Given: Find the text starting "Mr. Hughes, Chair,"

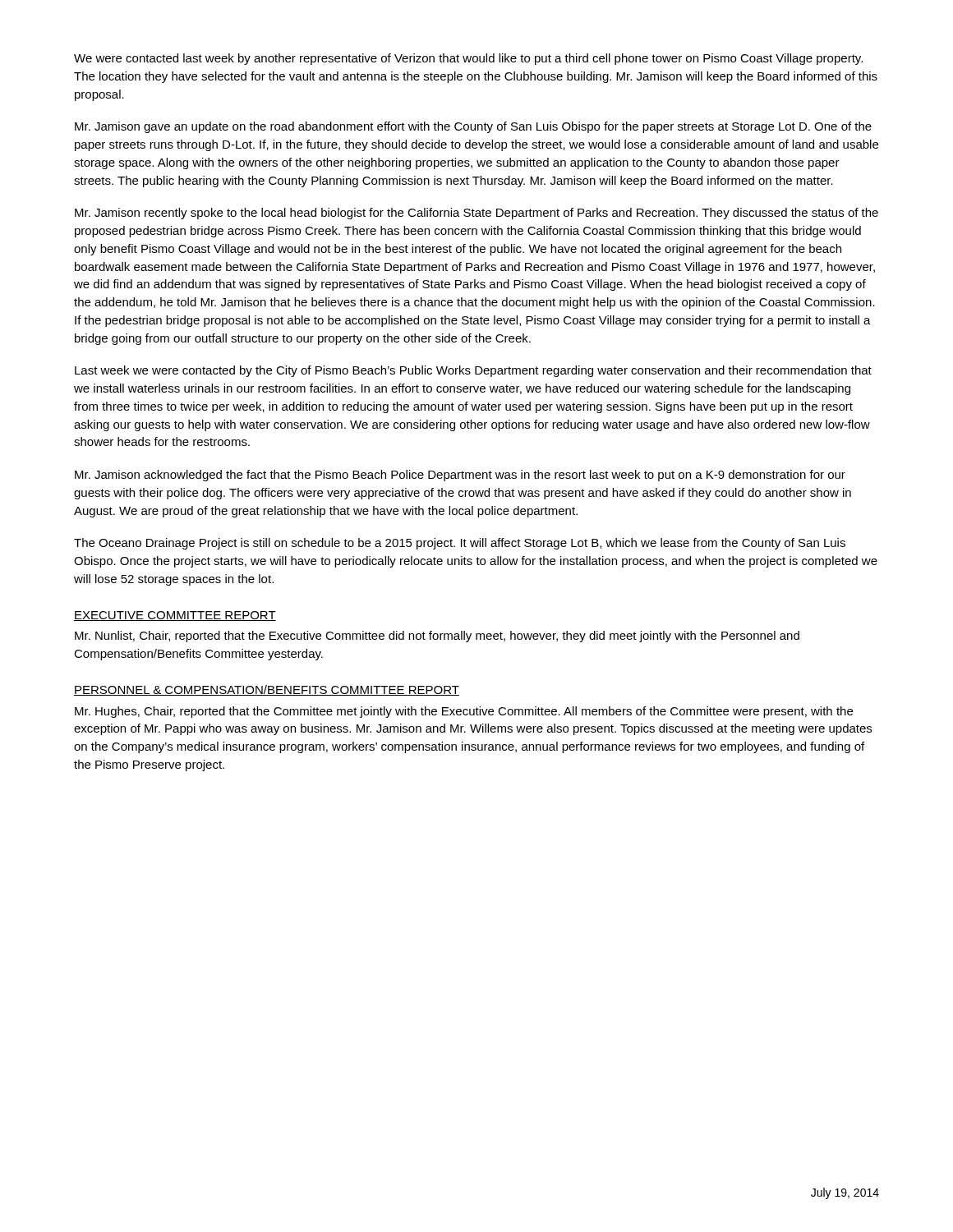Looking at the screenshot, I should (473, 737).
